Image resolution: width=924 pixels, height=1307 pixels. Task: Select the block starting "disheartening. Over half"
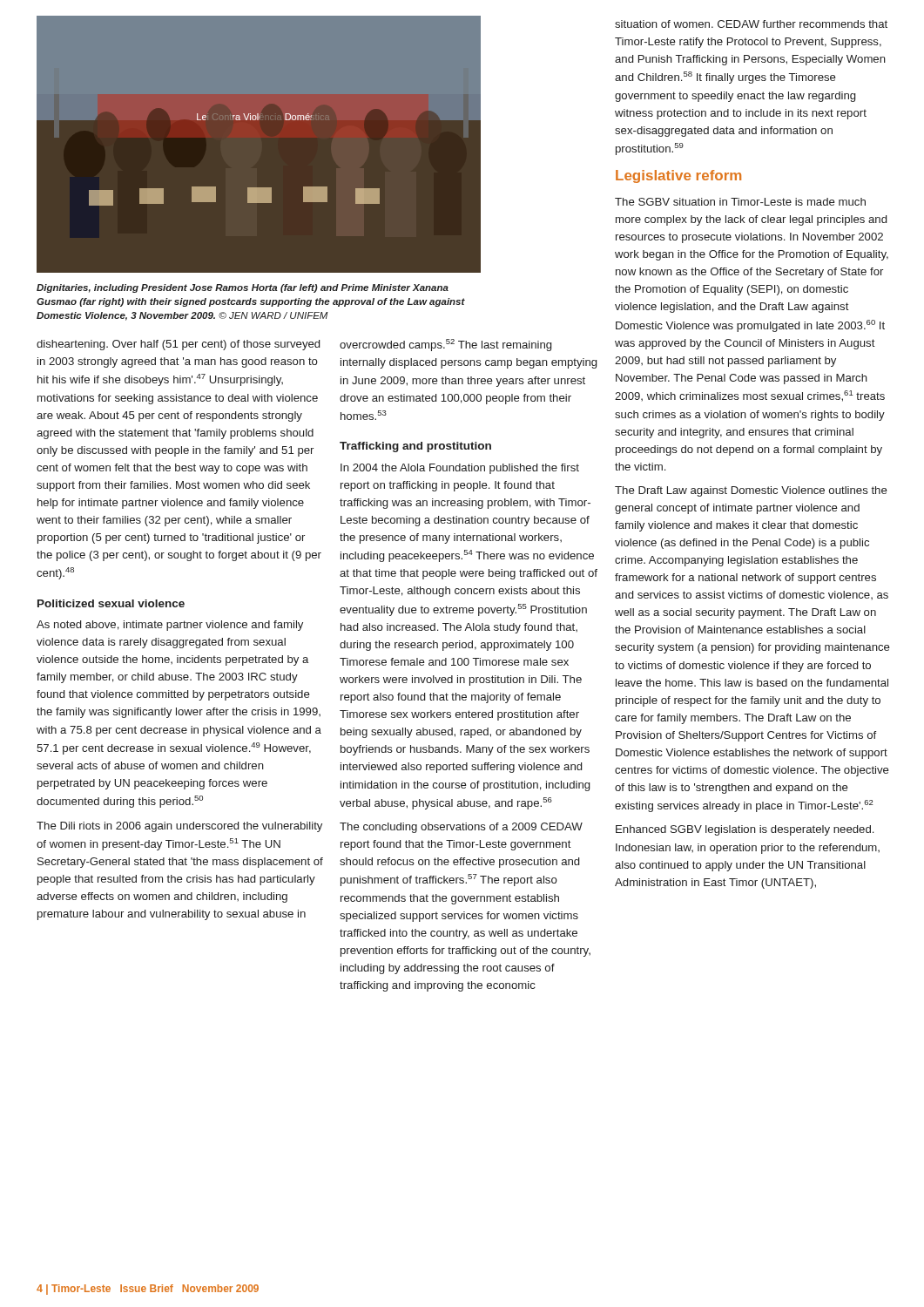pyautogui.click(x=180, y=459)
